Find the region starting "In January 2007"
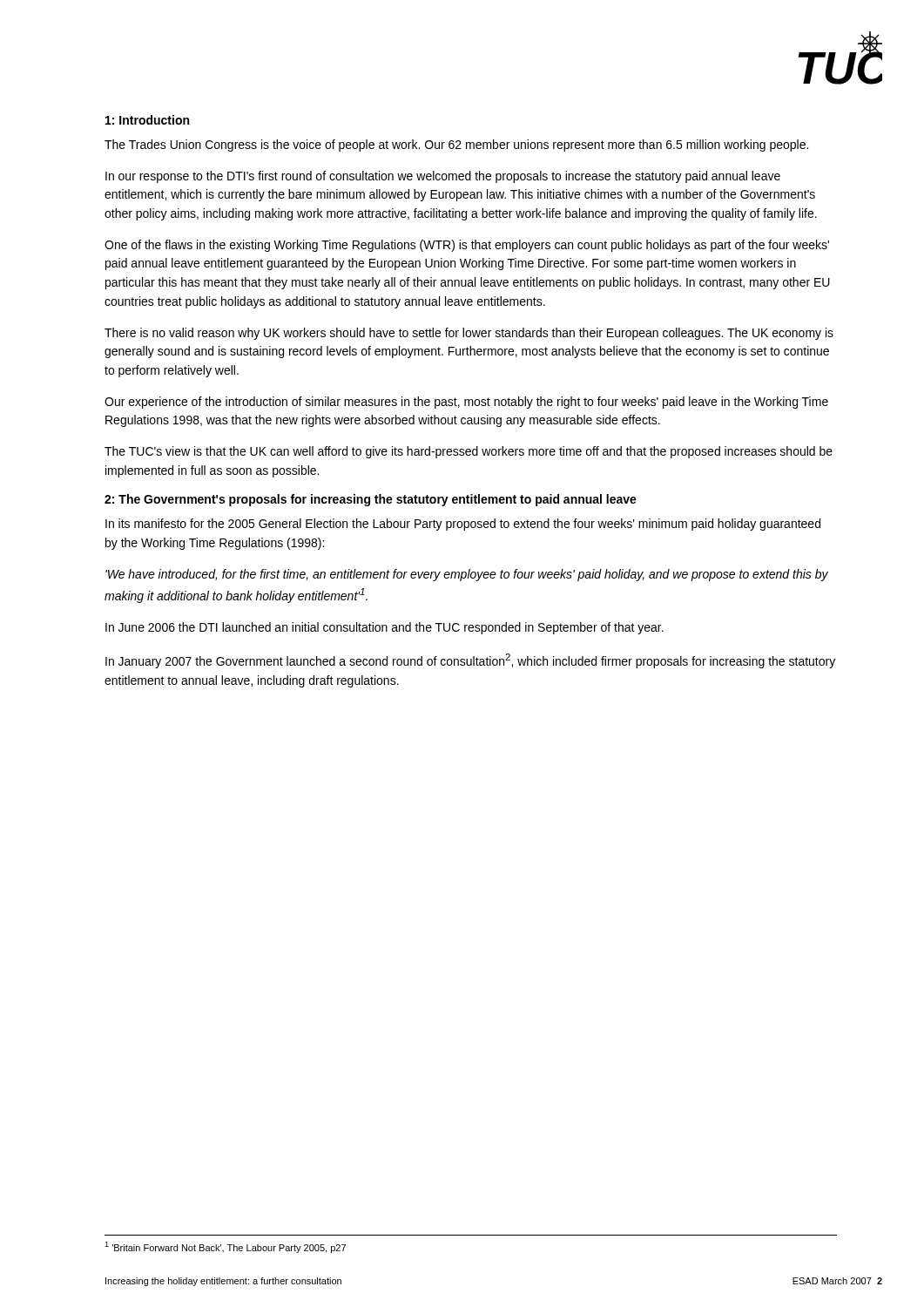The width and height of the screenshot is (924, 1307). pyautogui.click(x=470, y=669)
